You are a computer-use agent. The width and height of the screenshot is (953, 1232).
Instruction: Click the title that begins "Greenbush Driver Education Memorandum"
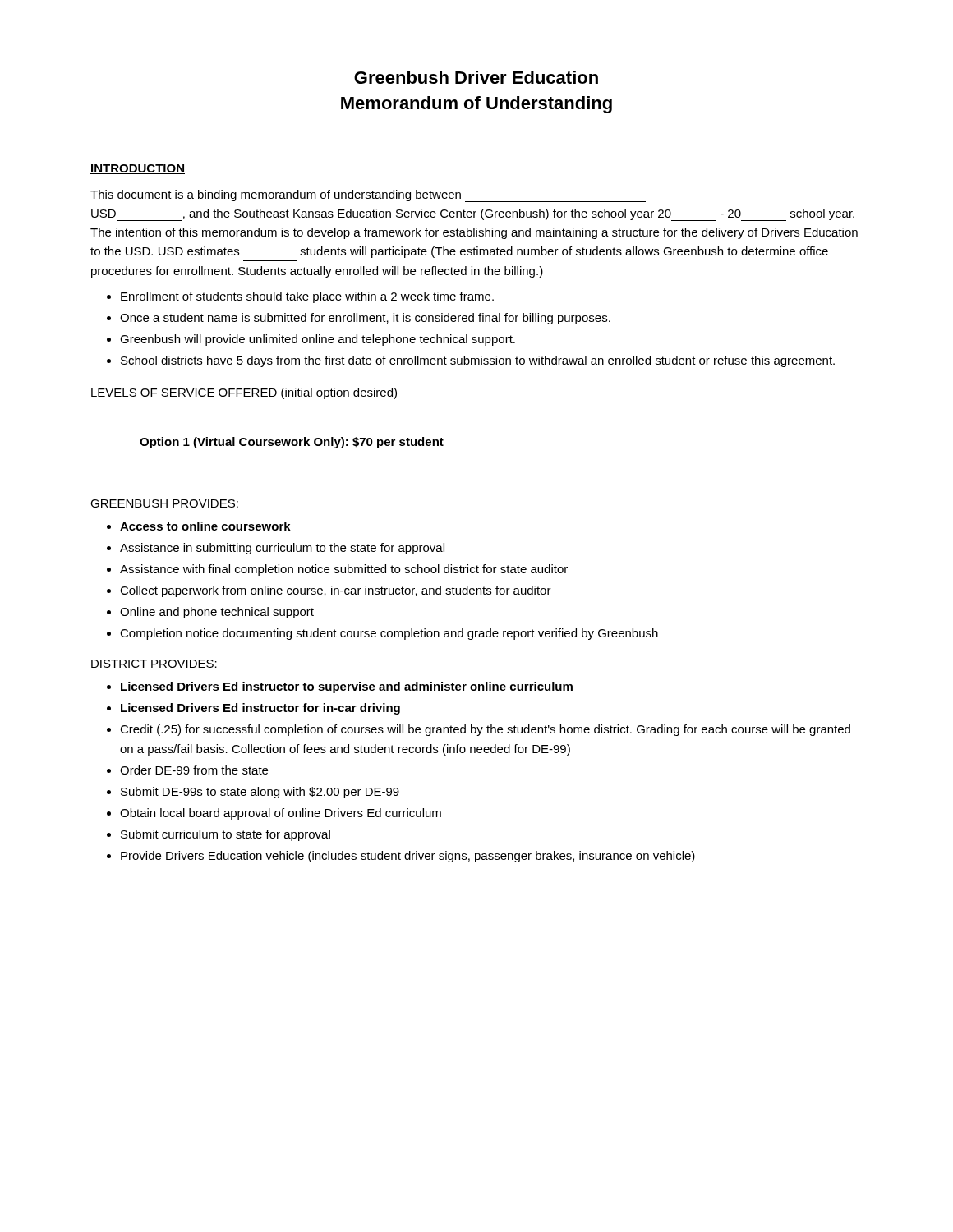476,91
